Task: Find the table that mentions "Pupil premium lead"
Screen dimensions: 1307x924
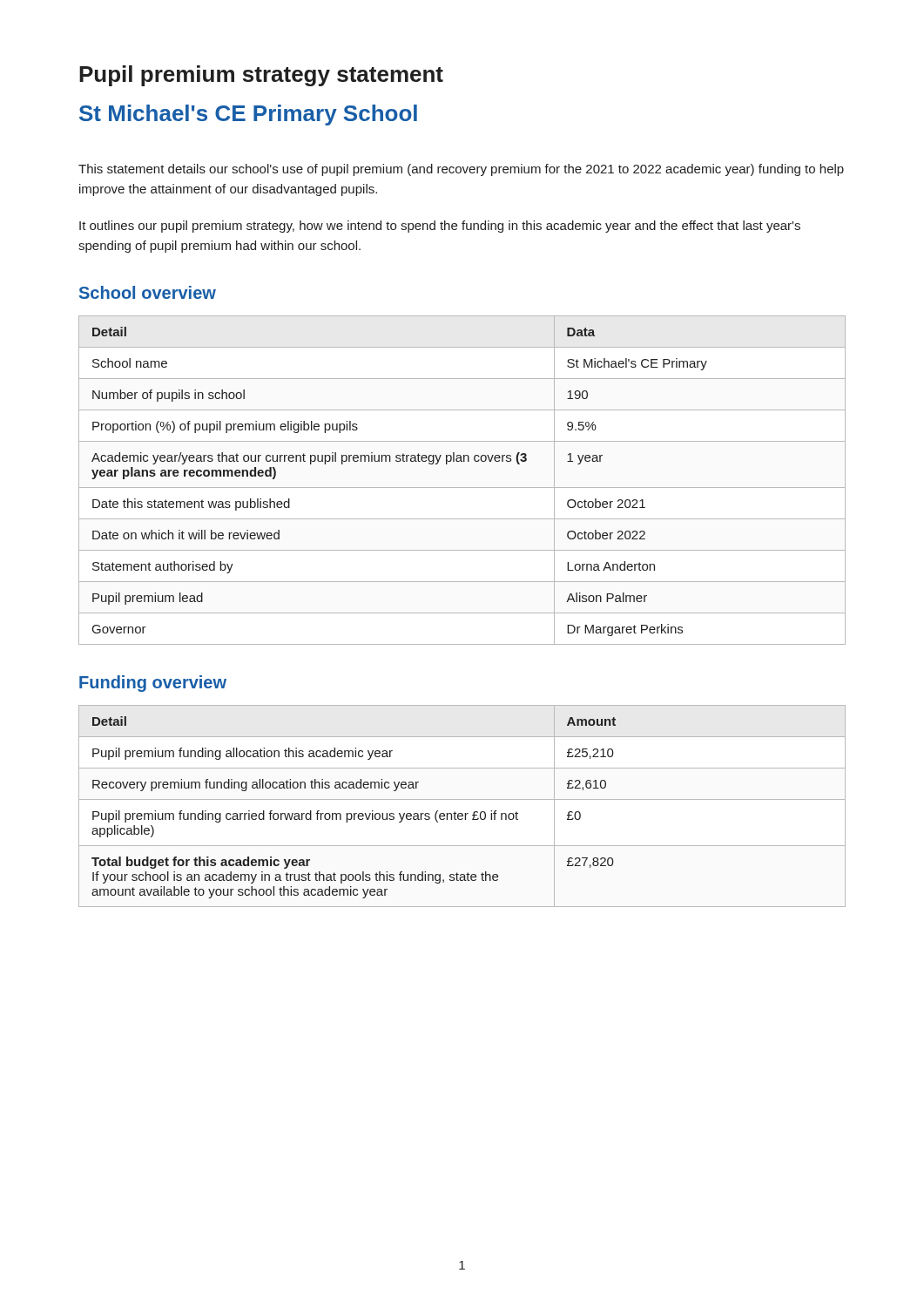Action: [x=462, y=480]
